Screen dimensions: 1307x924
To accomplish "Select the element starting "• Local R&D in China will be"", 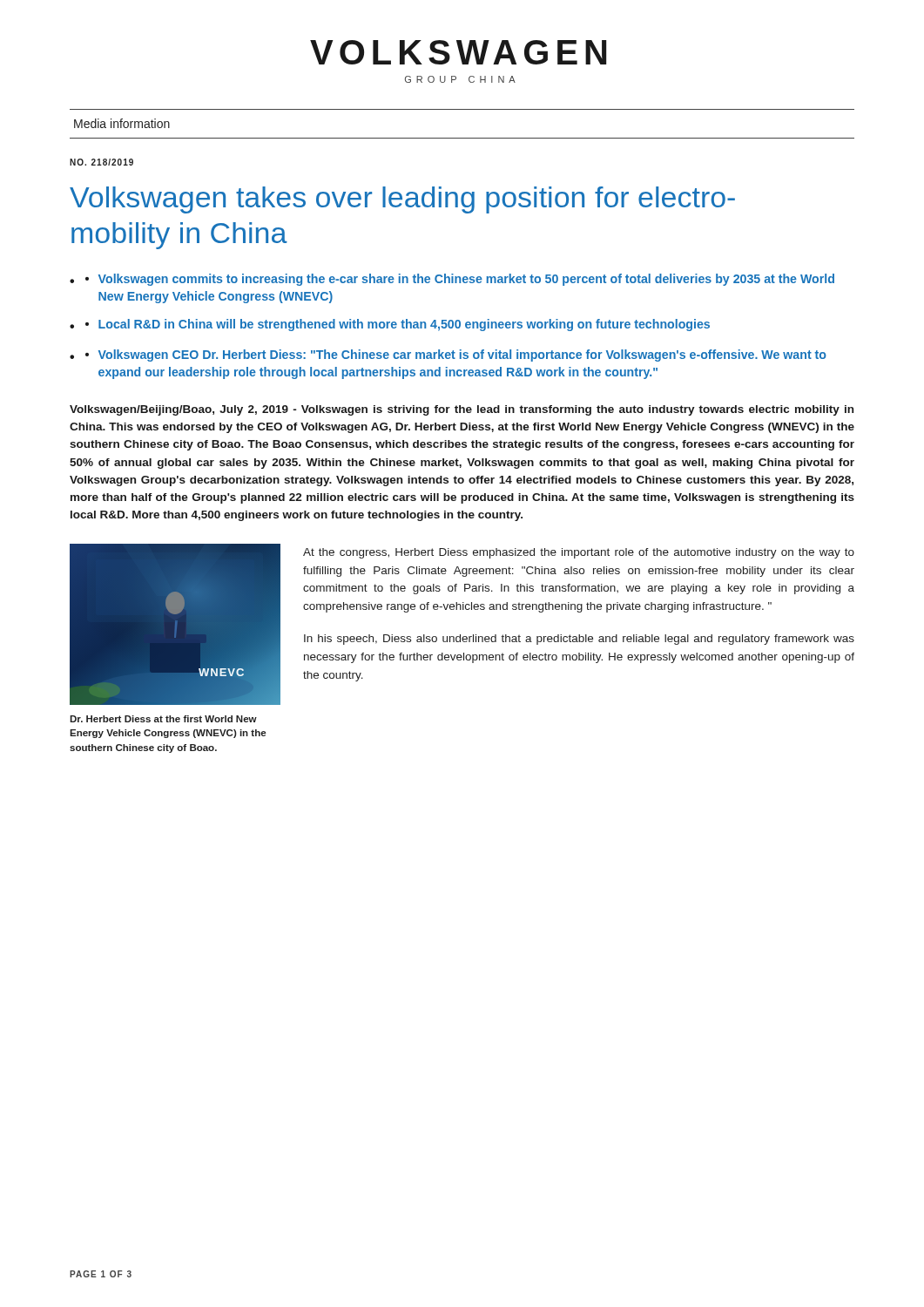I will pyautogui.click(x=398, y=325).
